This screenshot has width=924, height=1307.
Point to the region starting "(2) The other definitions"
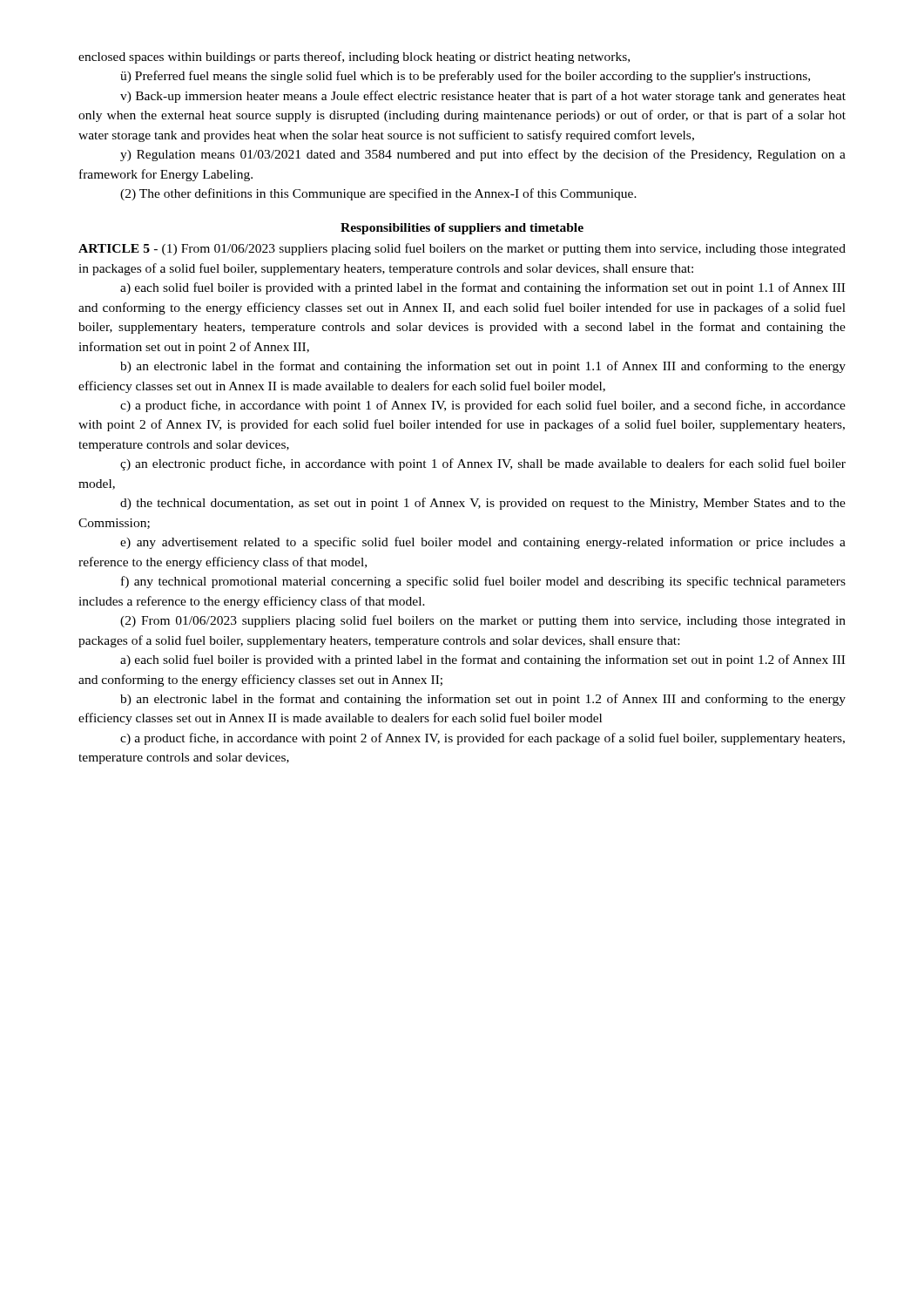(x=462, y=194)
